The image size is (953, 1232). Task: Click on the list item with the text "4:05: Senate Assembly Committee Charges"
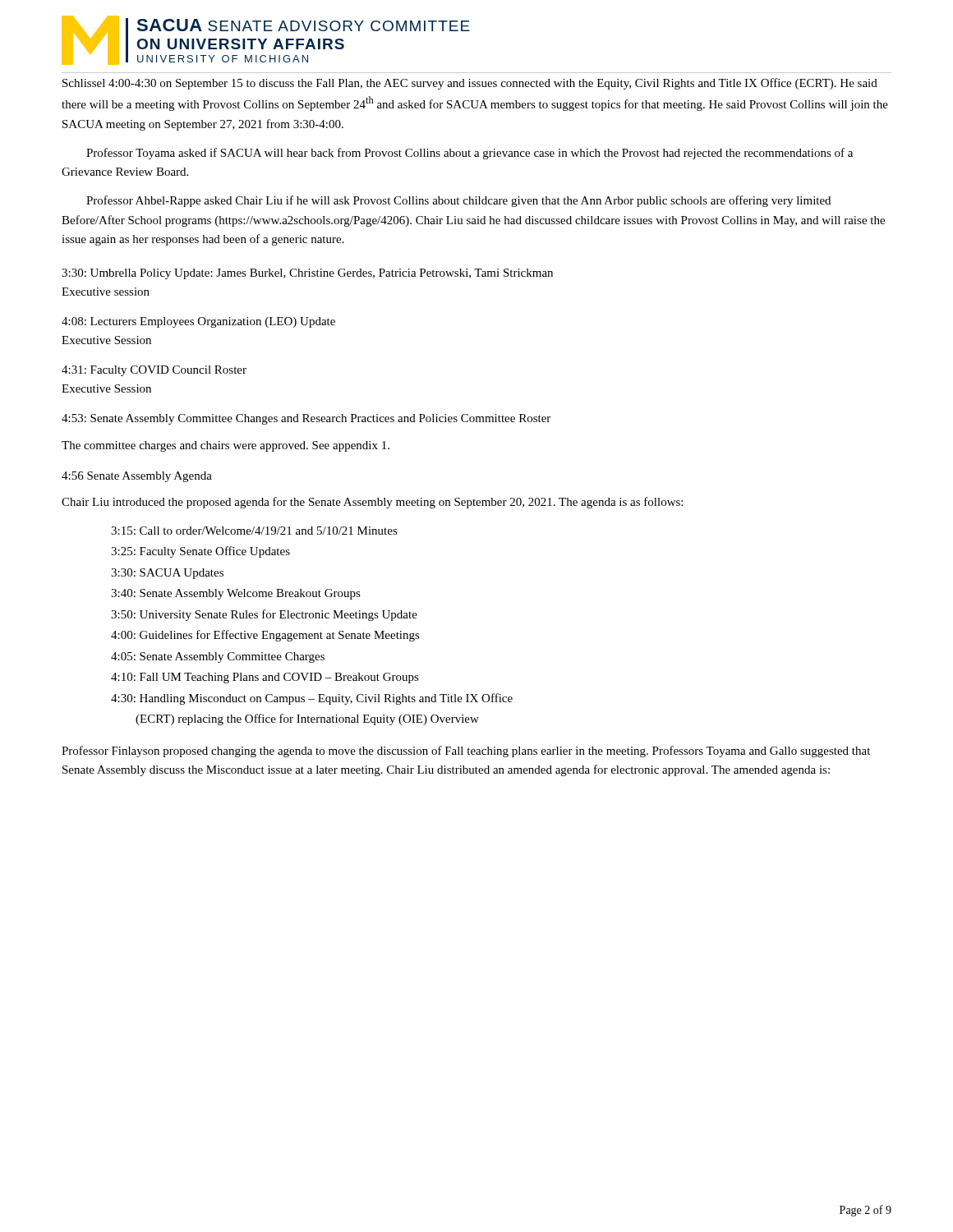pos(218,656)
